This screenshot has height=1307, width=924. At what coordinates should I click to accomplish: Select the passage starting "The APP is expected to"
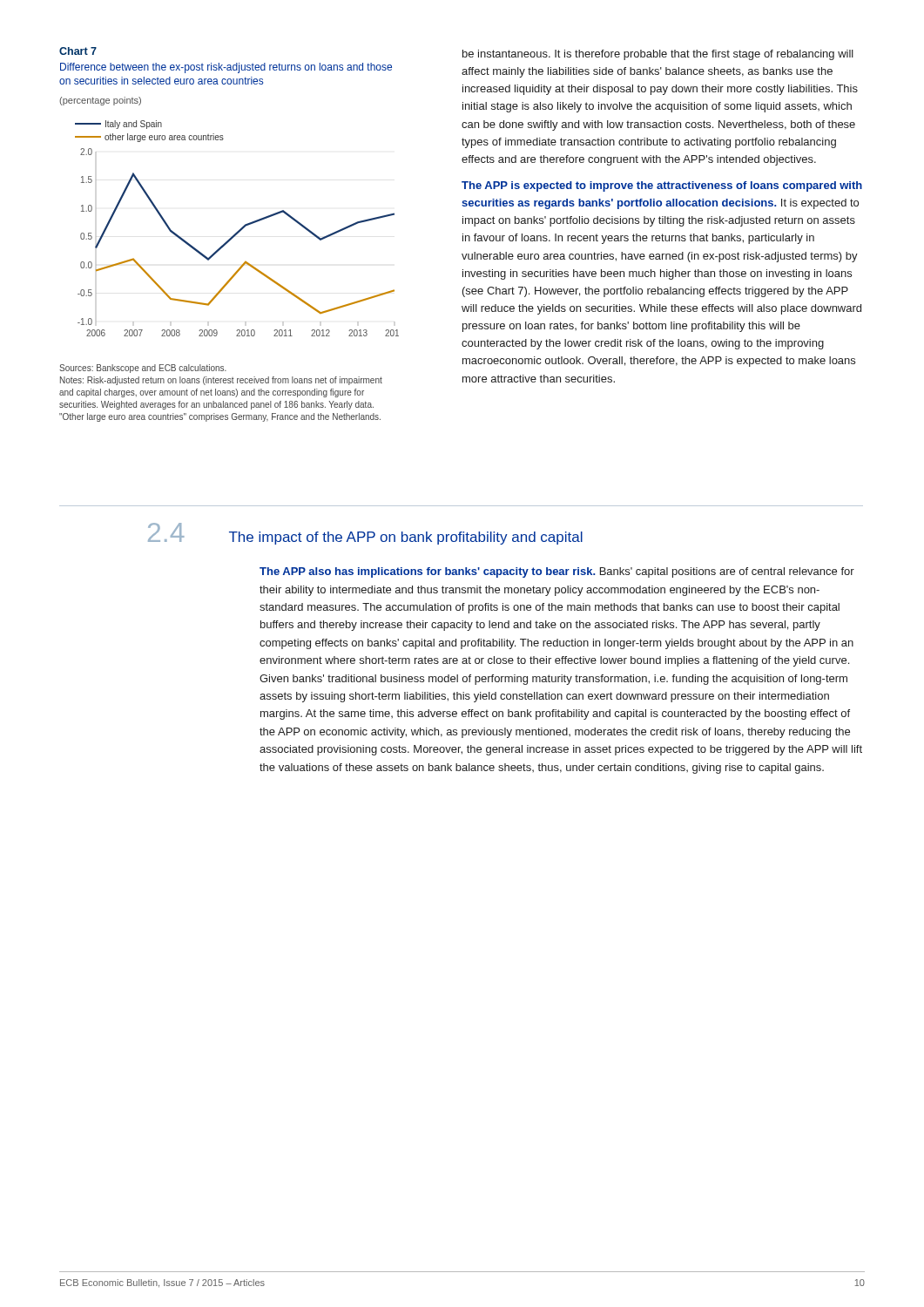(x=662, y=282)
